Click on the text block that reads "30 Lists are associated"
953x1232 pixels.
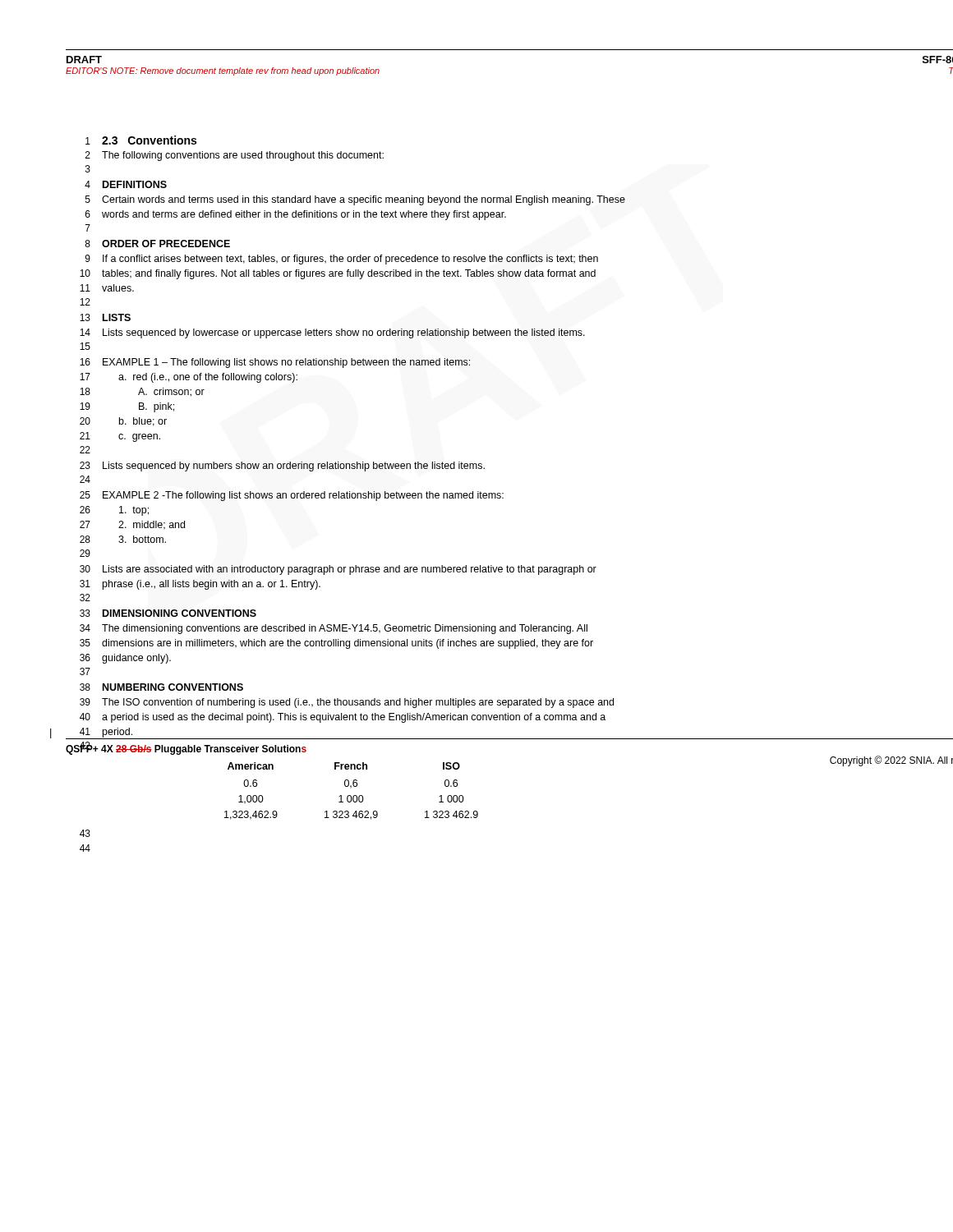coord(509,570)
